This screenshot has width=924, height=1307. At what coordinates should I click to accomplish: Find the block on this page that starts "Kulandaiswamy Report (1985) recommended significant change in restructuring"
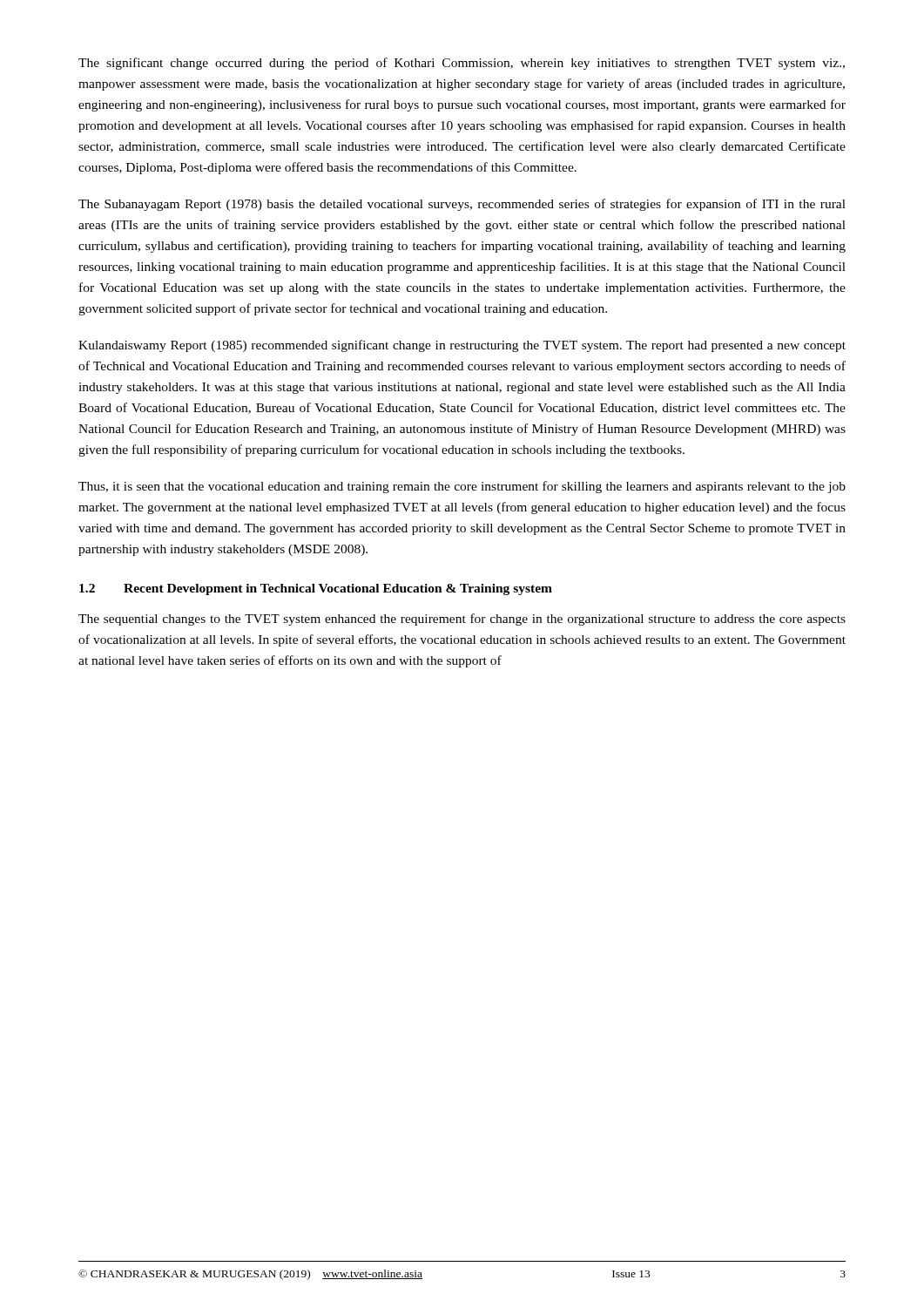(462, 398)
